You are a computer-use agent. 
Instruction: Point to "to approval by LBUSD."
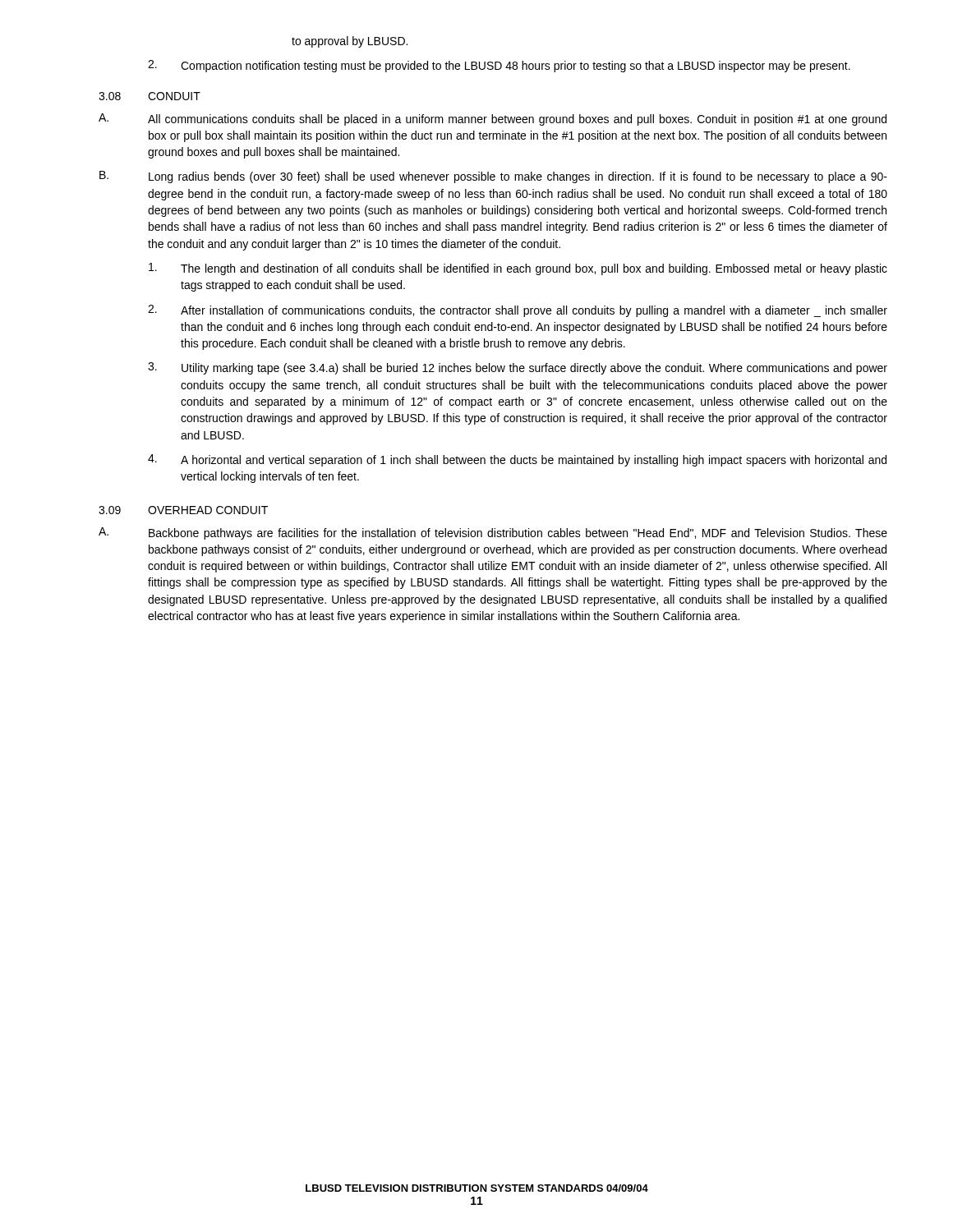click(350, 42)
